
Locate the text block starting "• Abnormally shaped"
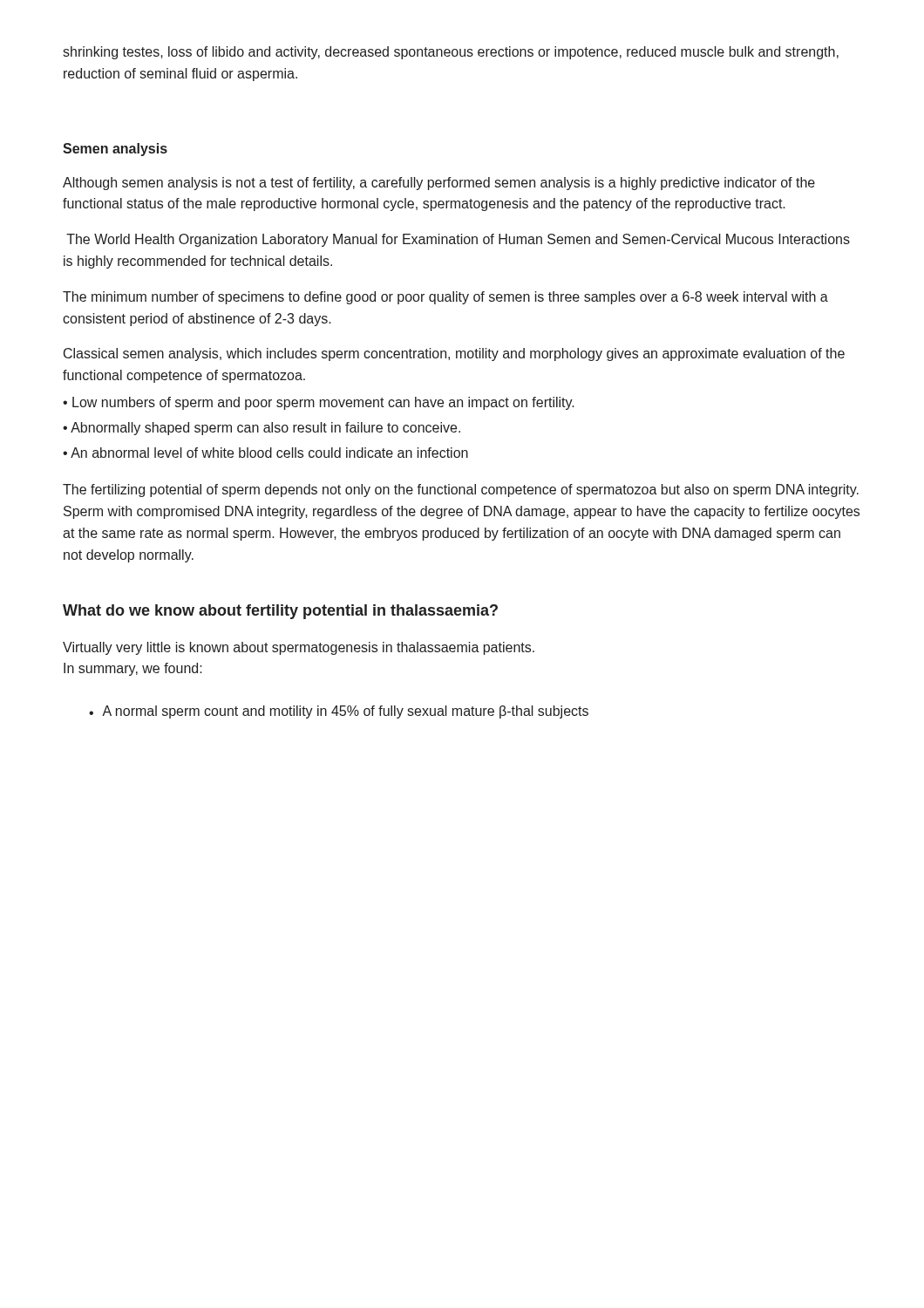[262, 428]
